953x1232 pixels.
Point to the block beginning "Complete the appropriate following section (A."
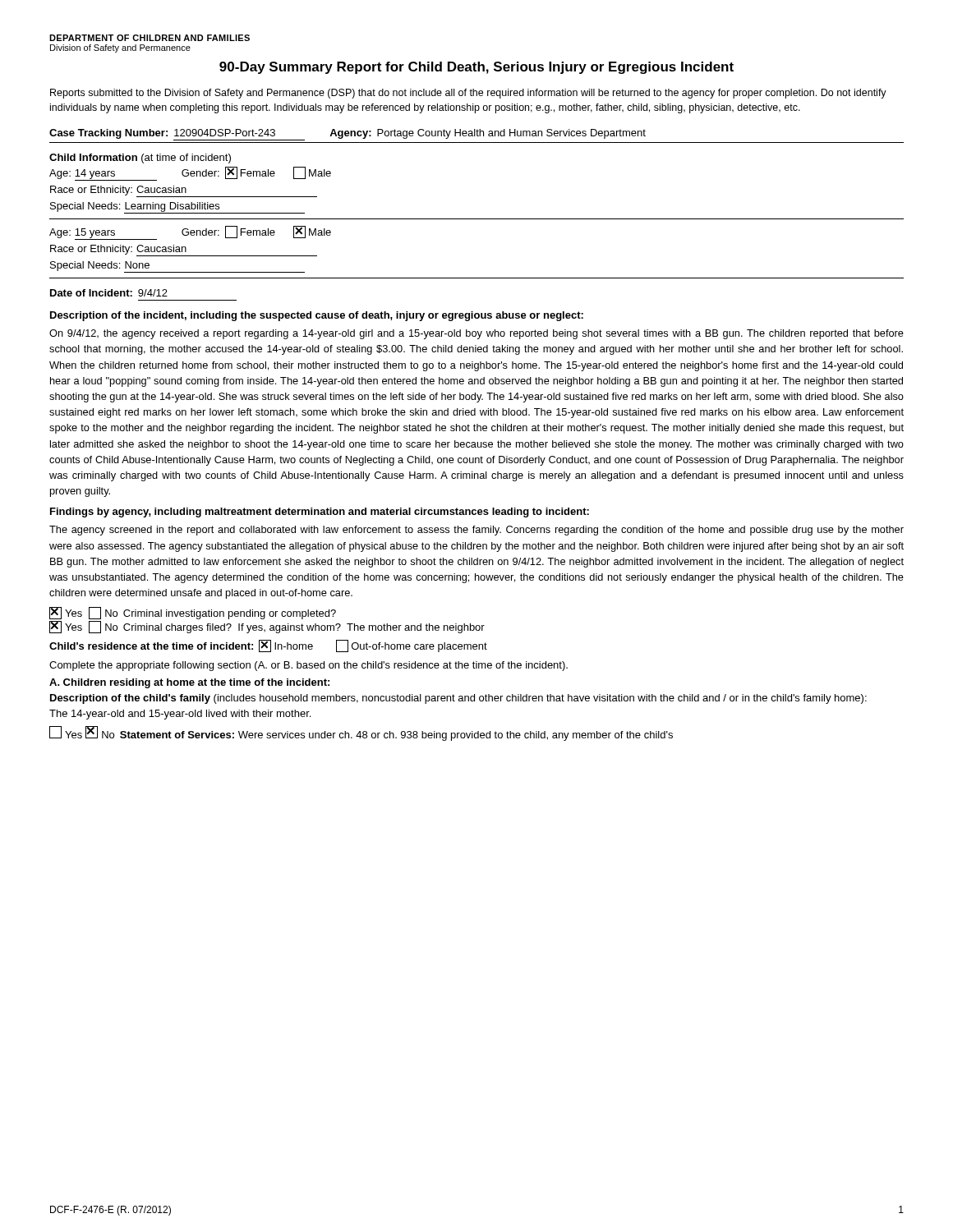coord(309,665)
